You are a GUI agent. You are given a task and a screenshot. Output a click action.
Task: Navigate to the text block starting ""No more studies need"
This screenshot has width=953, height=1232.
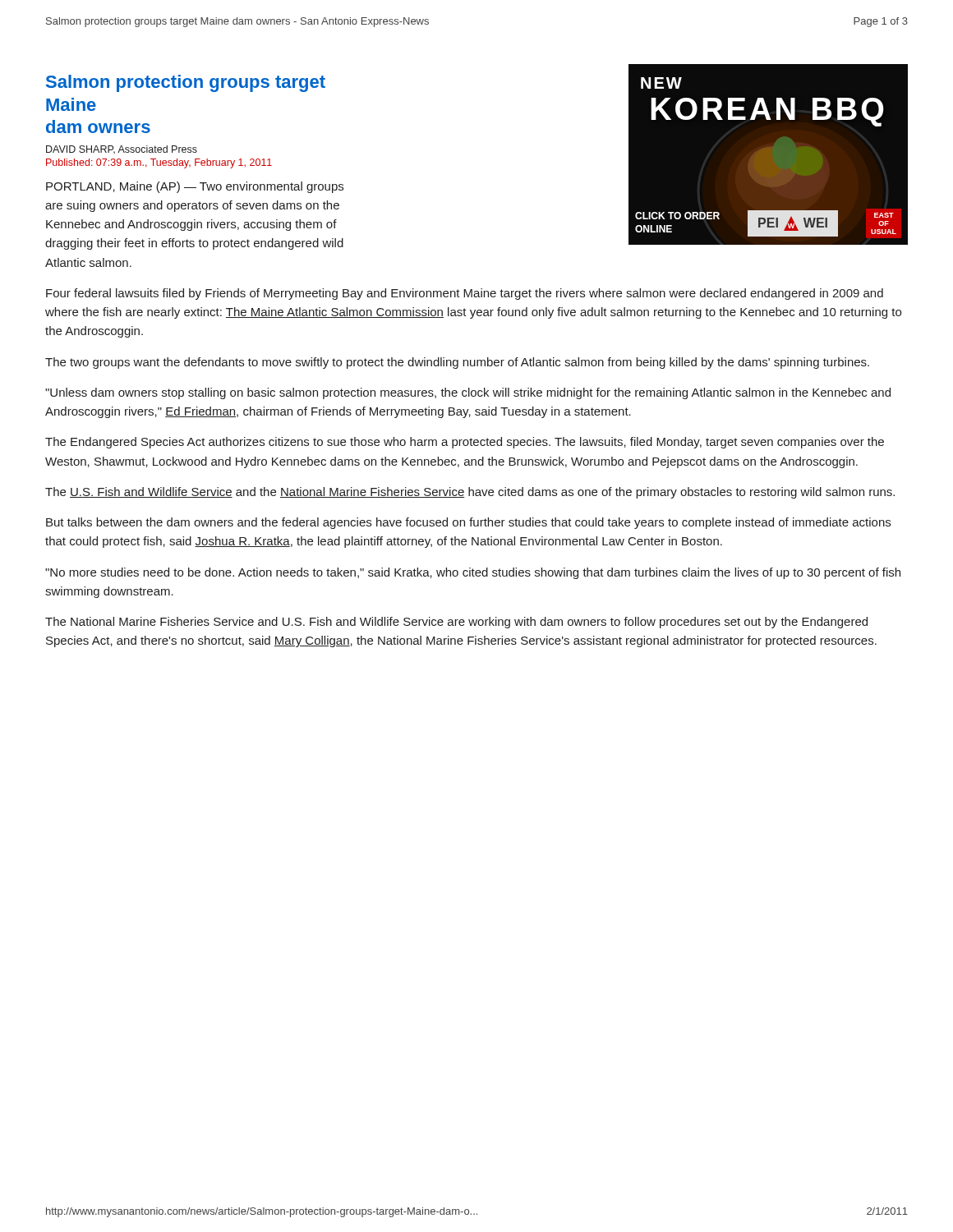point(473,581)
